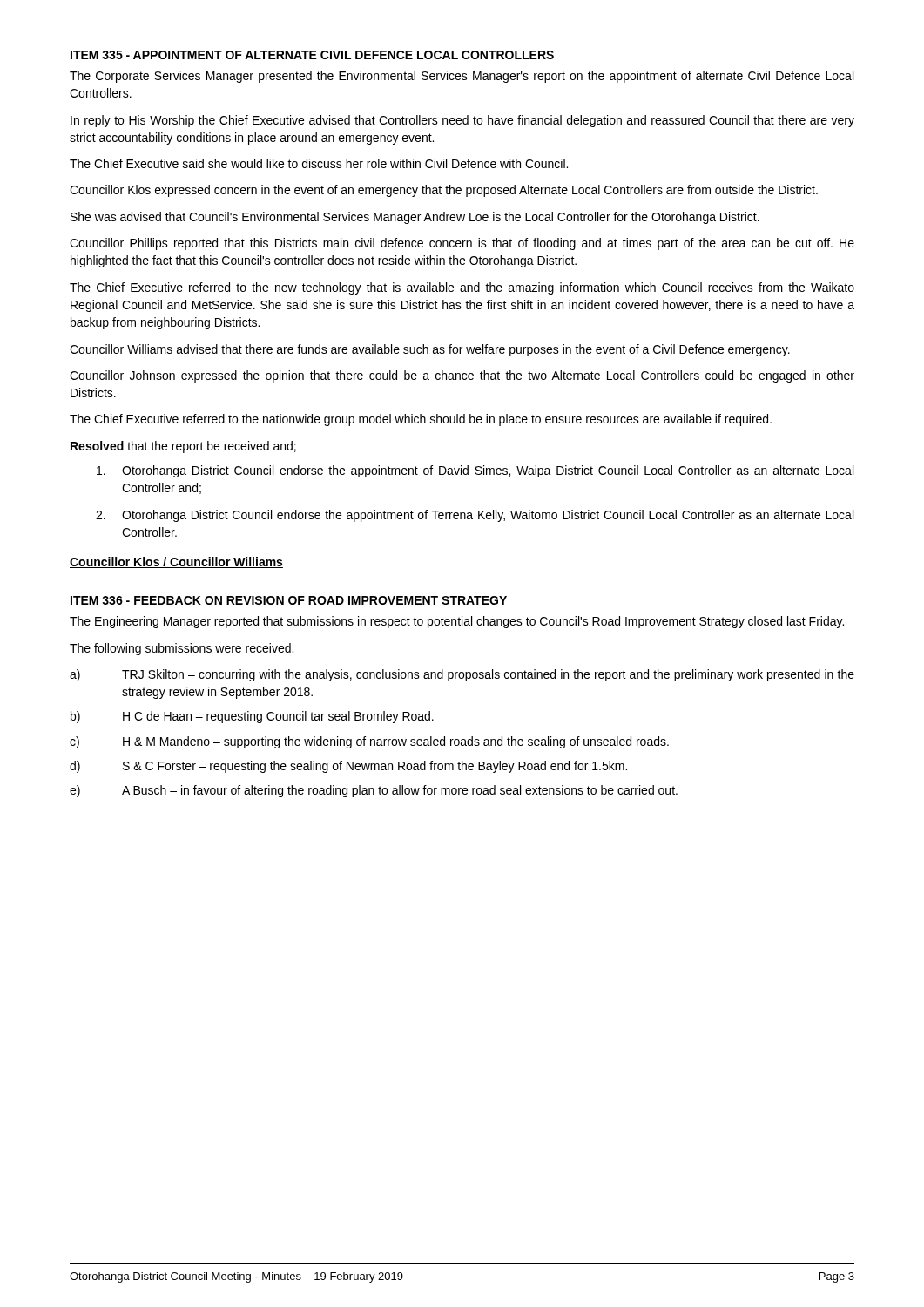The height and width of the screenshot is (1307, 924).
Task: Locate the block of text that opens with "The Engineering Manager reported"
Action: click(x=457, y=621)
